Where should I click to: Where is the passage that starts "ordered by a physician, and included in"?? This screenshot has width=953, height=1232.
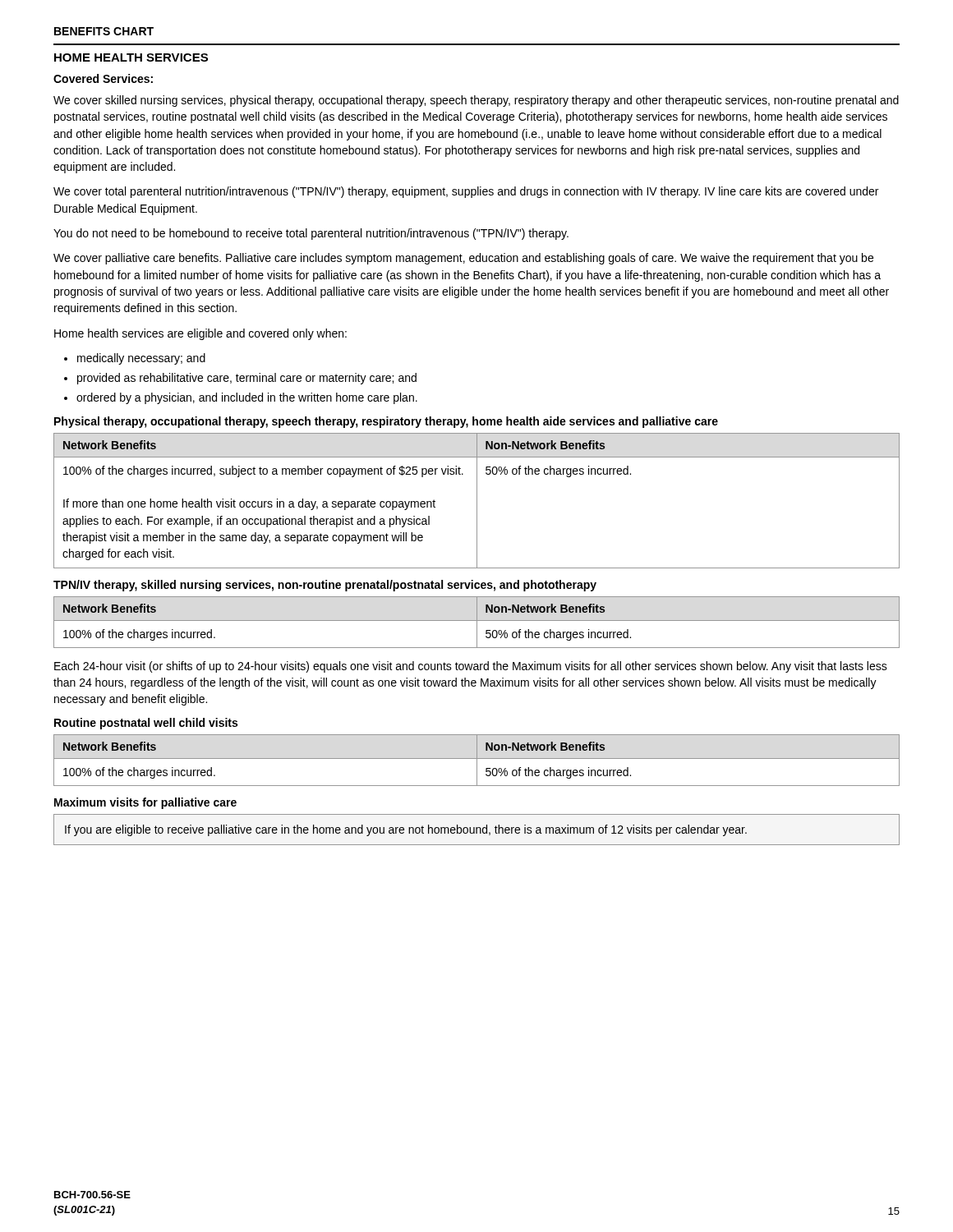tap(247, 398)
